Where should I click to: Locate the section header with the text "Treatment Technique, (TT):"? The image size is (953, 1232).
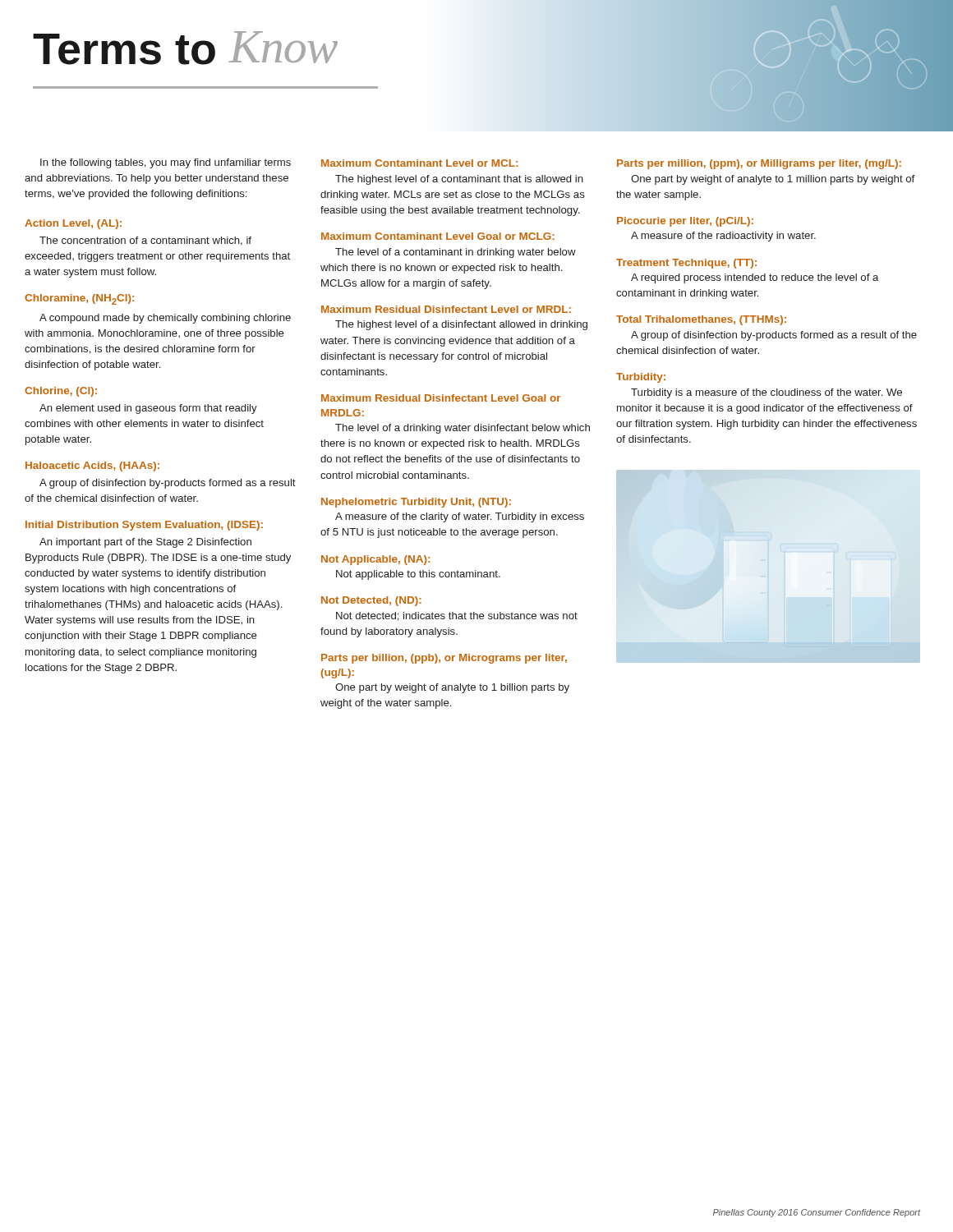tap(687, 262)
